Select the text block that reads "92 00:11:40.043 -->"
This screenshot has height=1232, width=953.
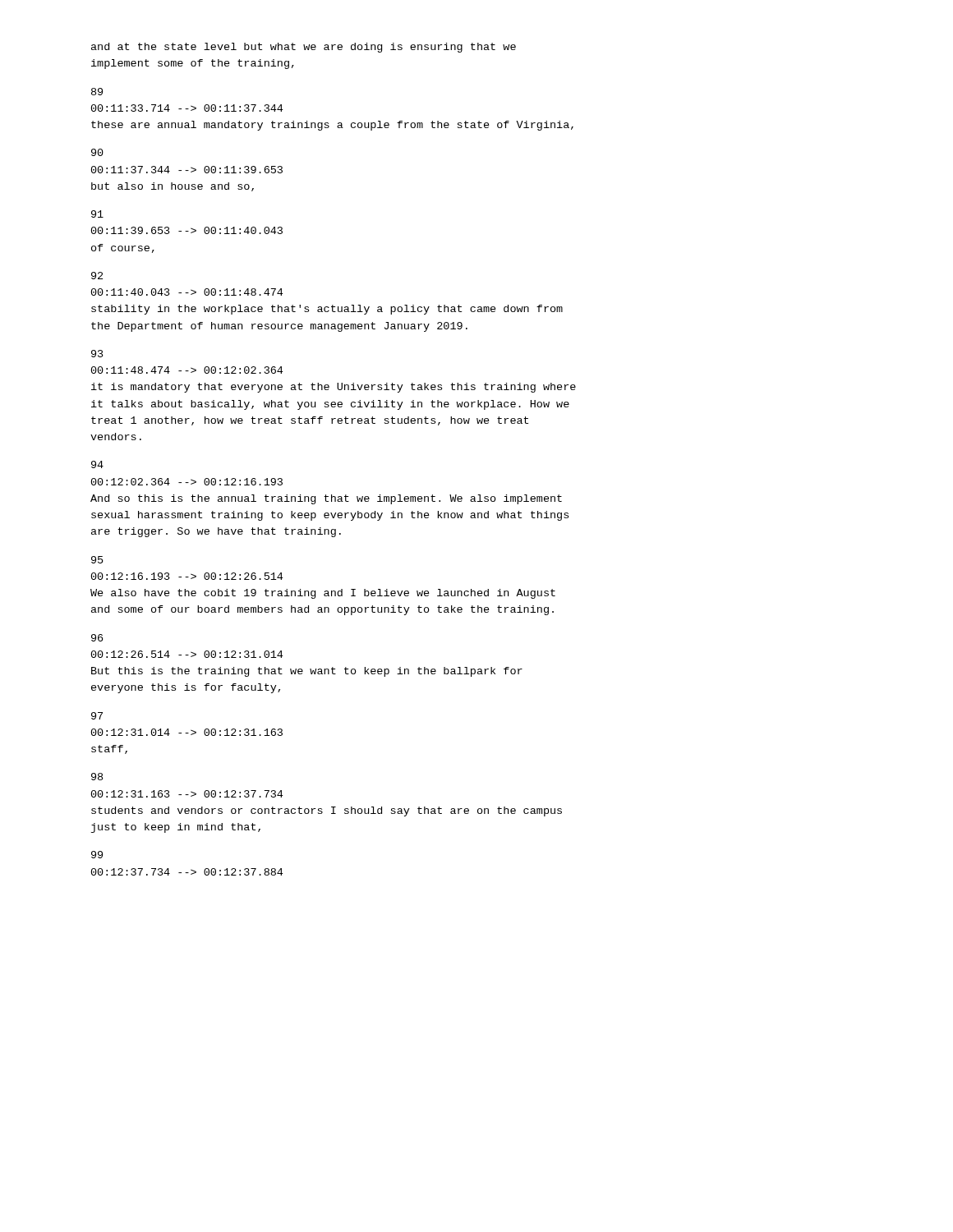point(440,302)
